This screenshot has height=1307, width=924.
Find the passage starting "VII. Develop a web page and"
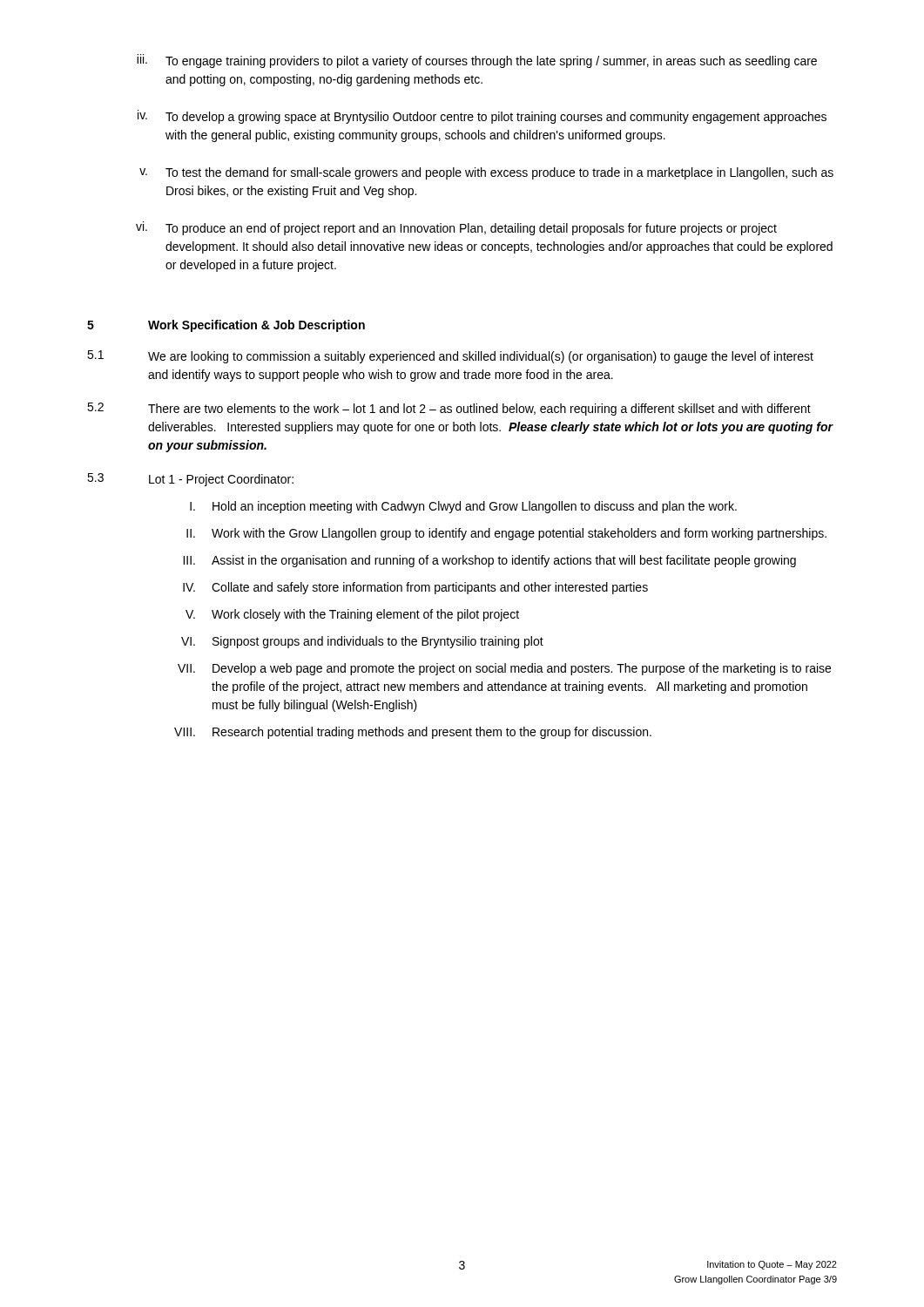pos(492,687)
